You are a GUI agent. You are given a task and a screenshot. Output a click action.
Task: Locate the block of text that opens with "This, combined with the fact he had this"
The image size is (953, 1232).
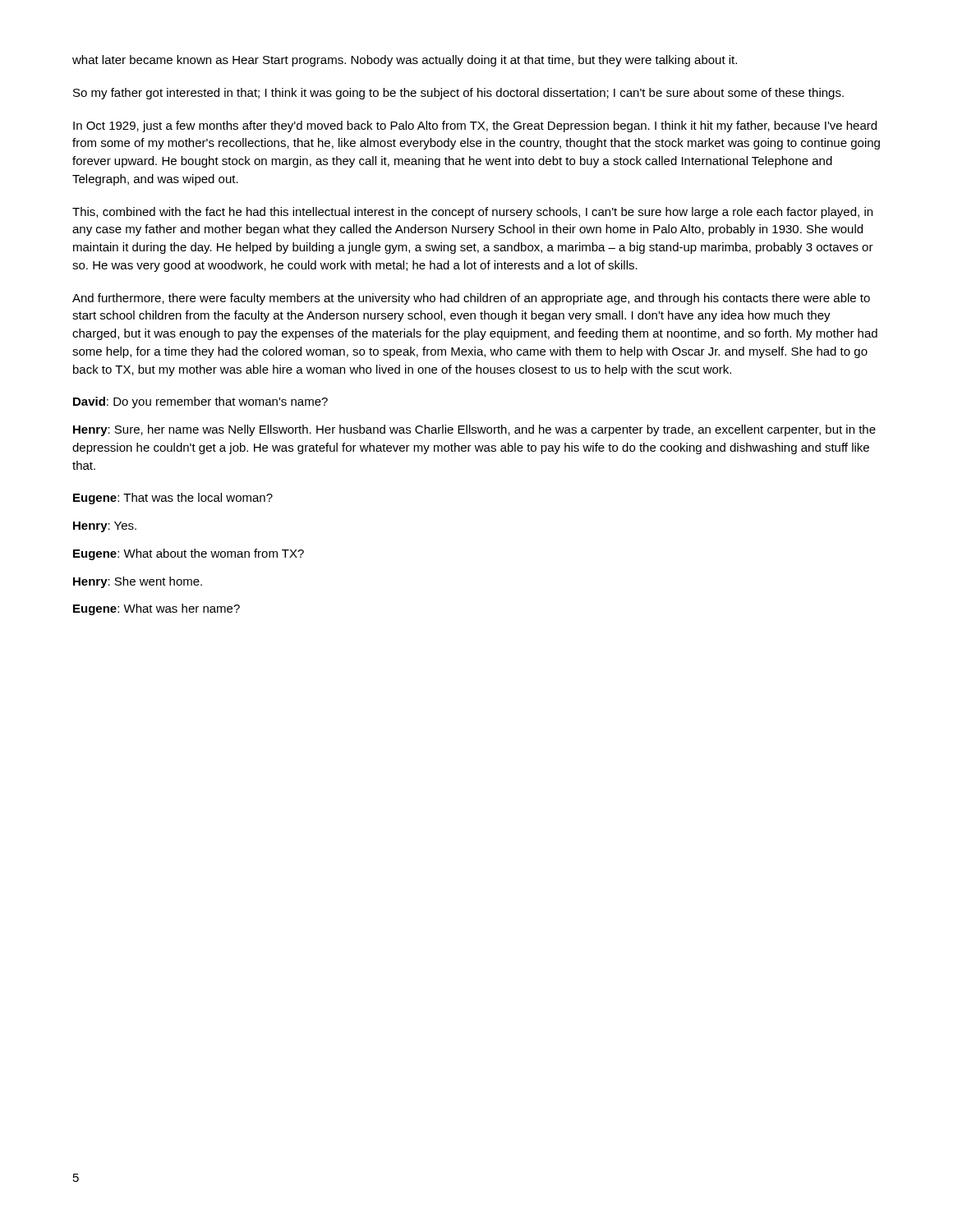473,238
